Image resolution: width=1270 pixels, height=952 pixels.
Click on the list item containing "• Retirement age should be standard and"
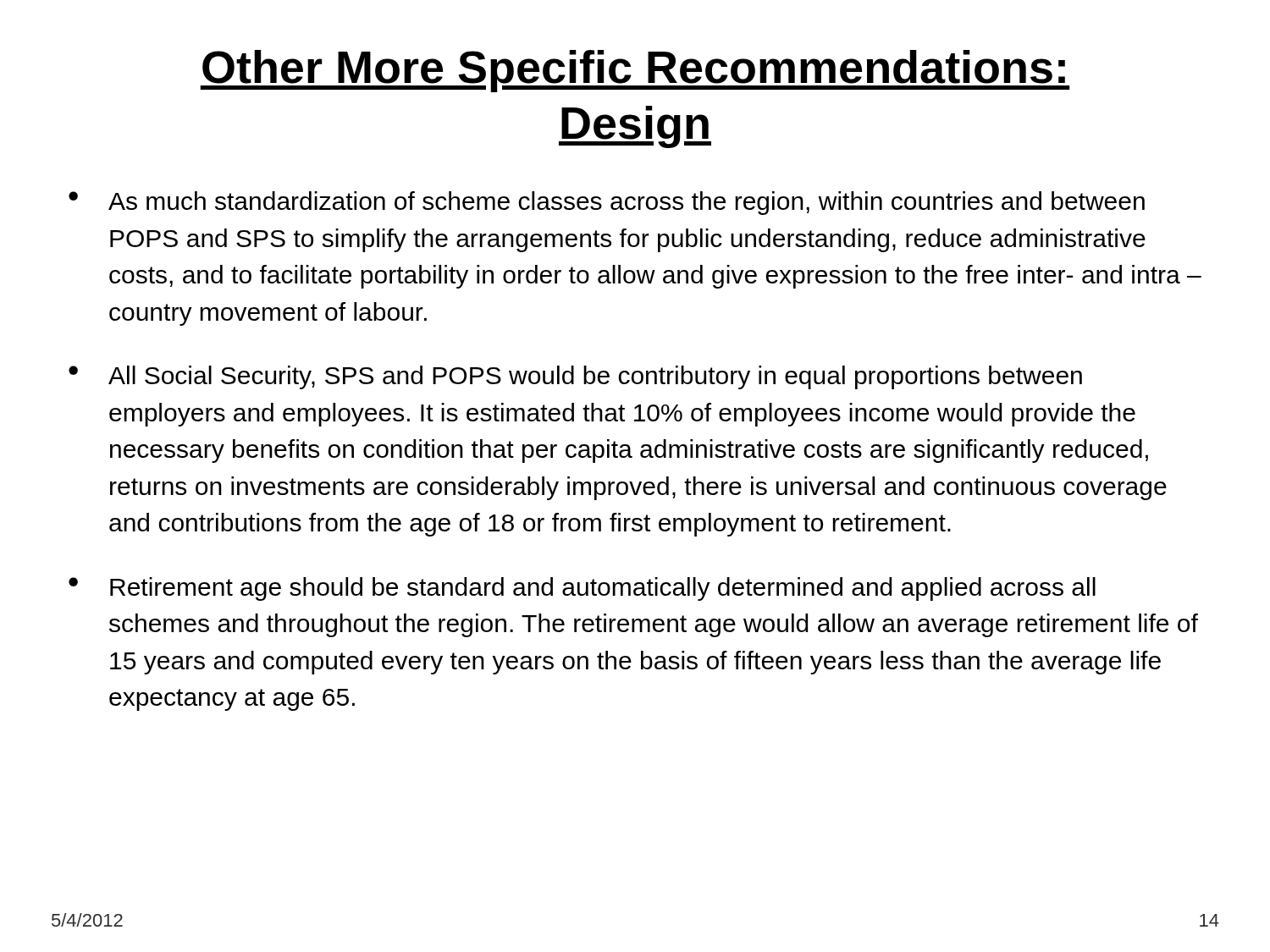[635, 642]
